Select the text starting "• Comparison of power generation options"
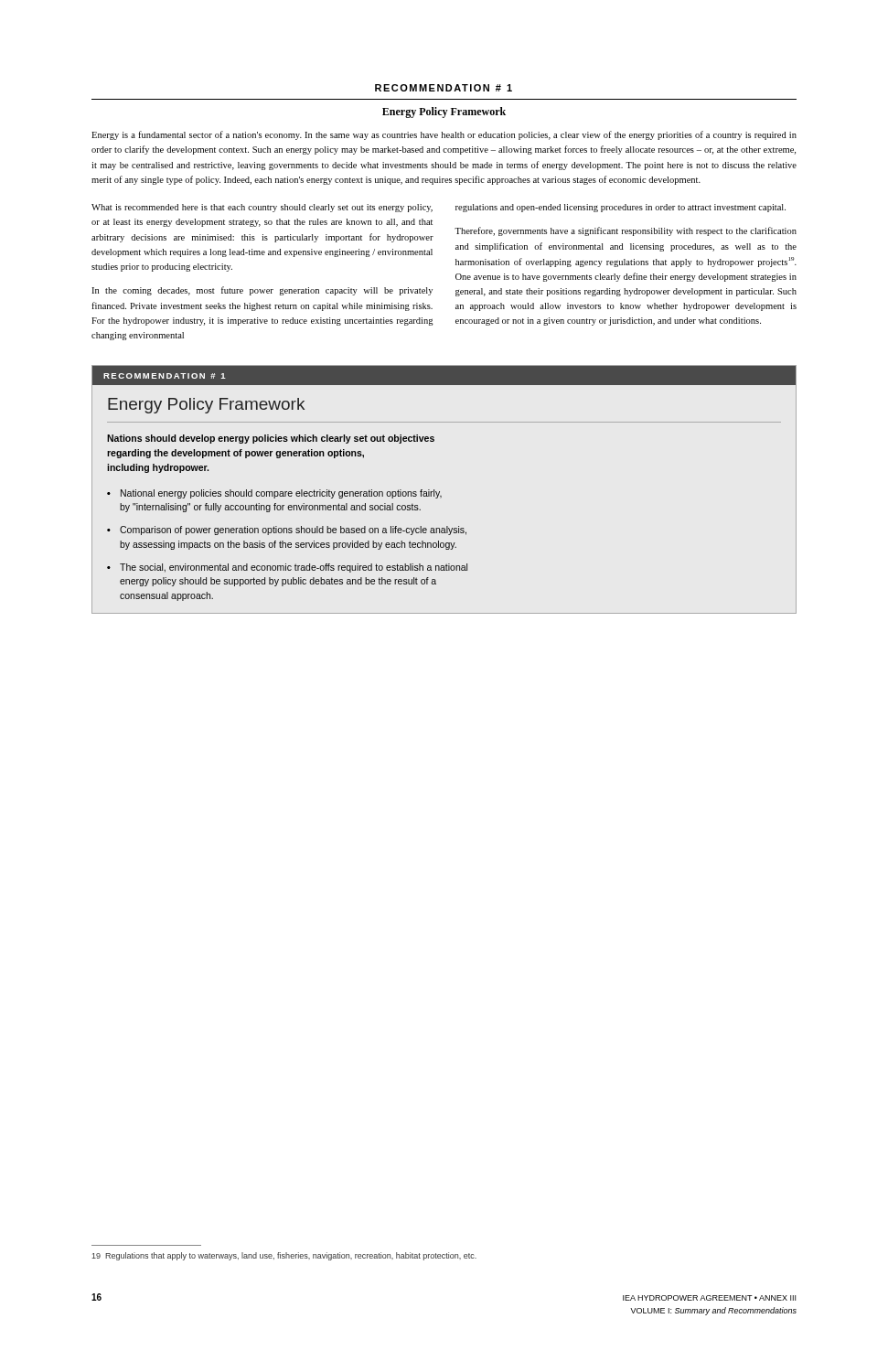 click(x=287, y=537)
